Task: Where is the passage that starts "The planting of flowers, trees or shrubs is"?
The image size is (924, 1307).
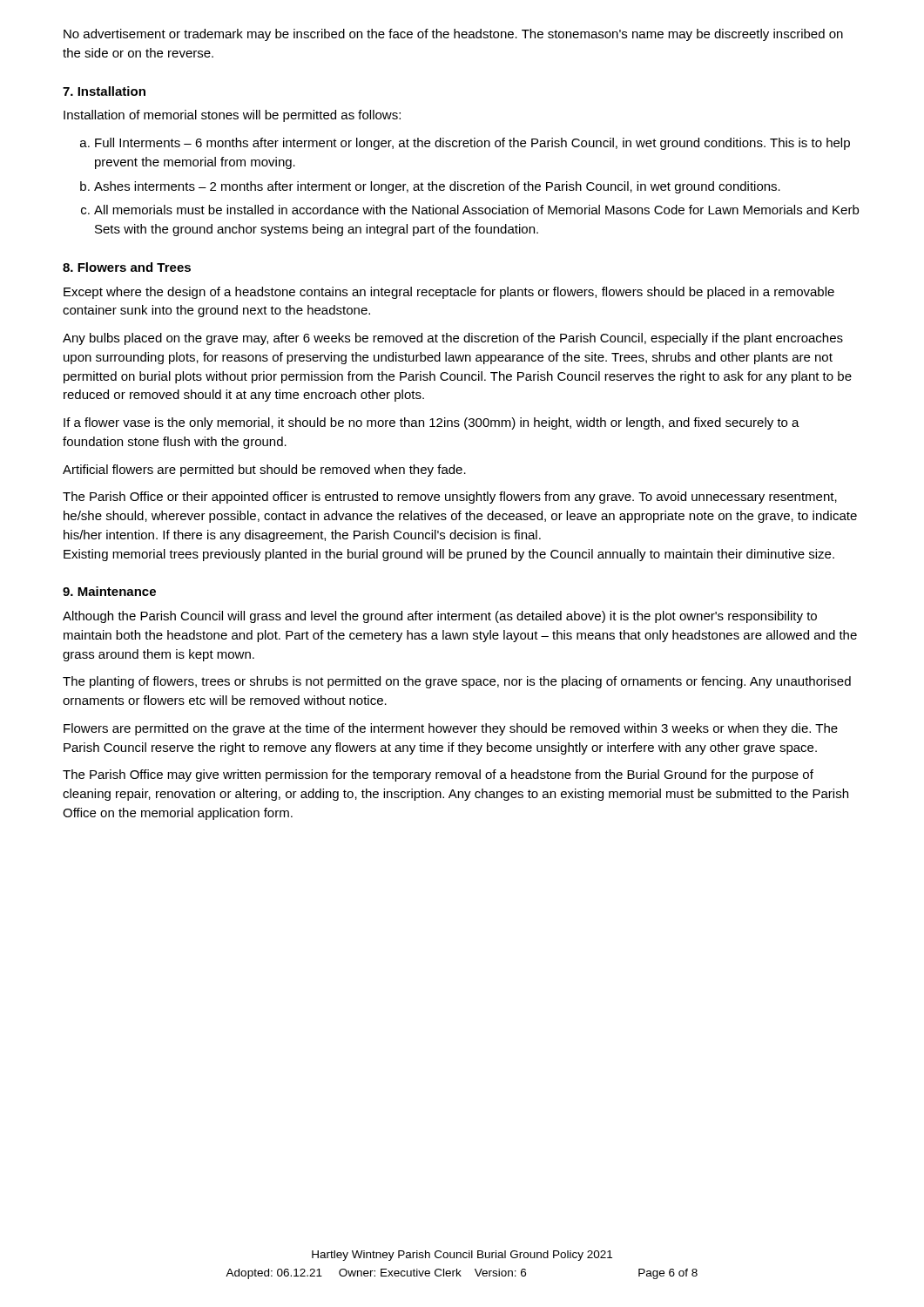Action: coord(462,691)
